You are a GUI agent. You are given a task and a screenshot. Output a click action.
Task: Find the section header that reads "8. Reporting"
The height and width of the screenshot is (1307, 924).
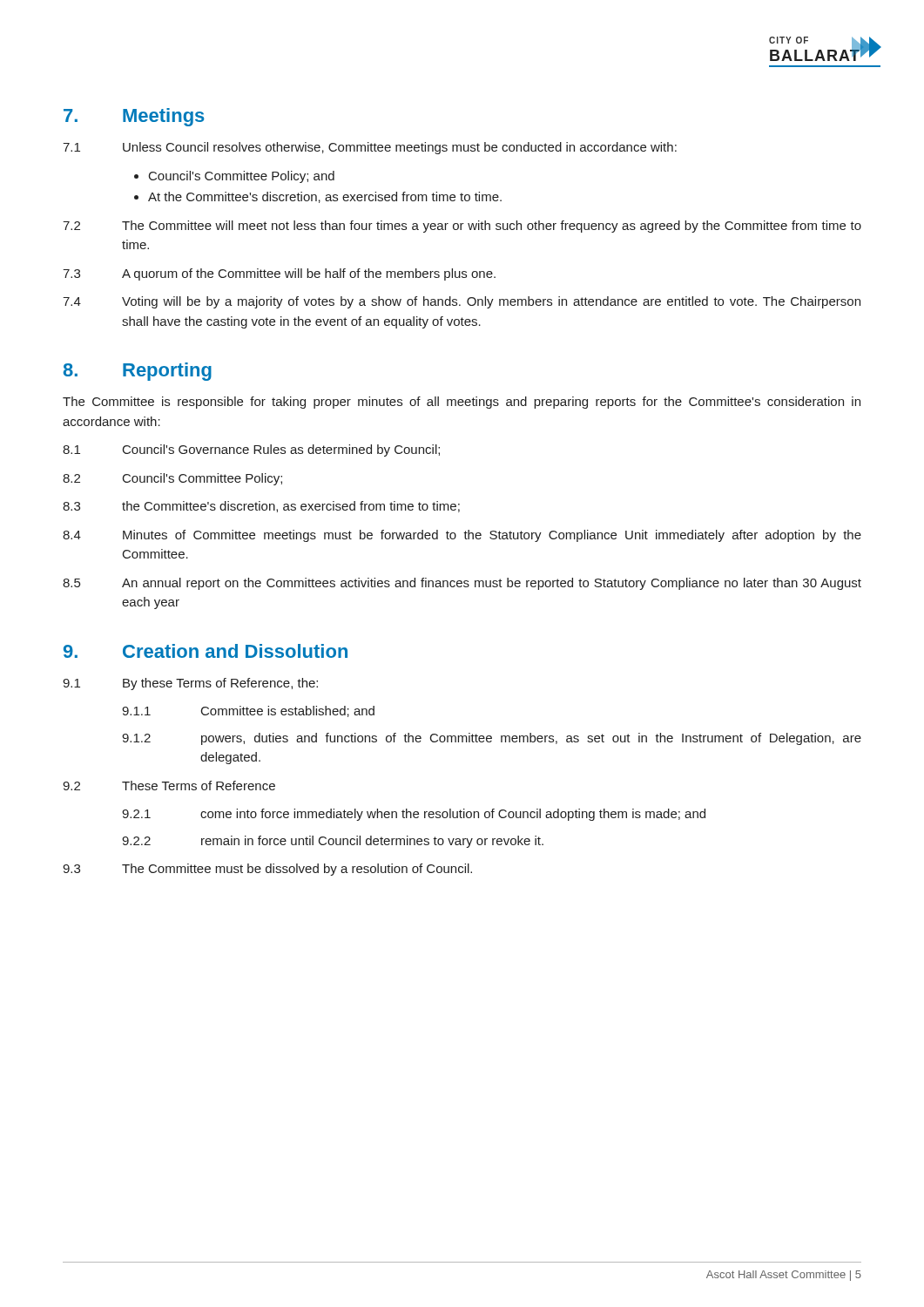pyautogui.click(x=138, y=370)
